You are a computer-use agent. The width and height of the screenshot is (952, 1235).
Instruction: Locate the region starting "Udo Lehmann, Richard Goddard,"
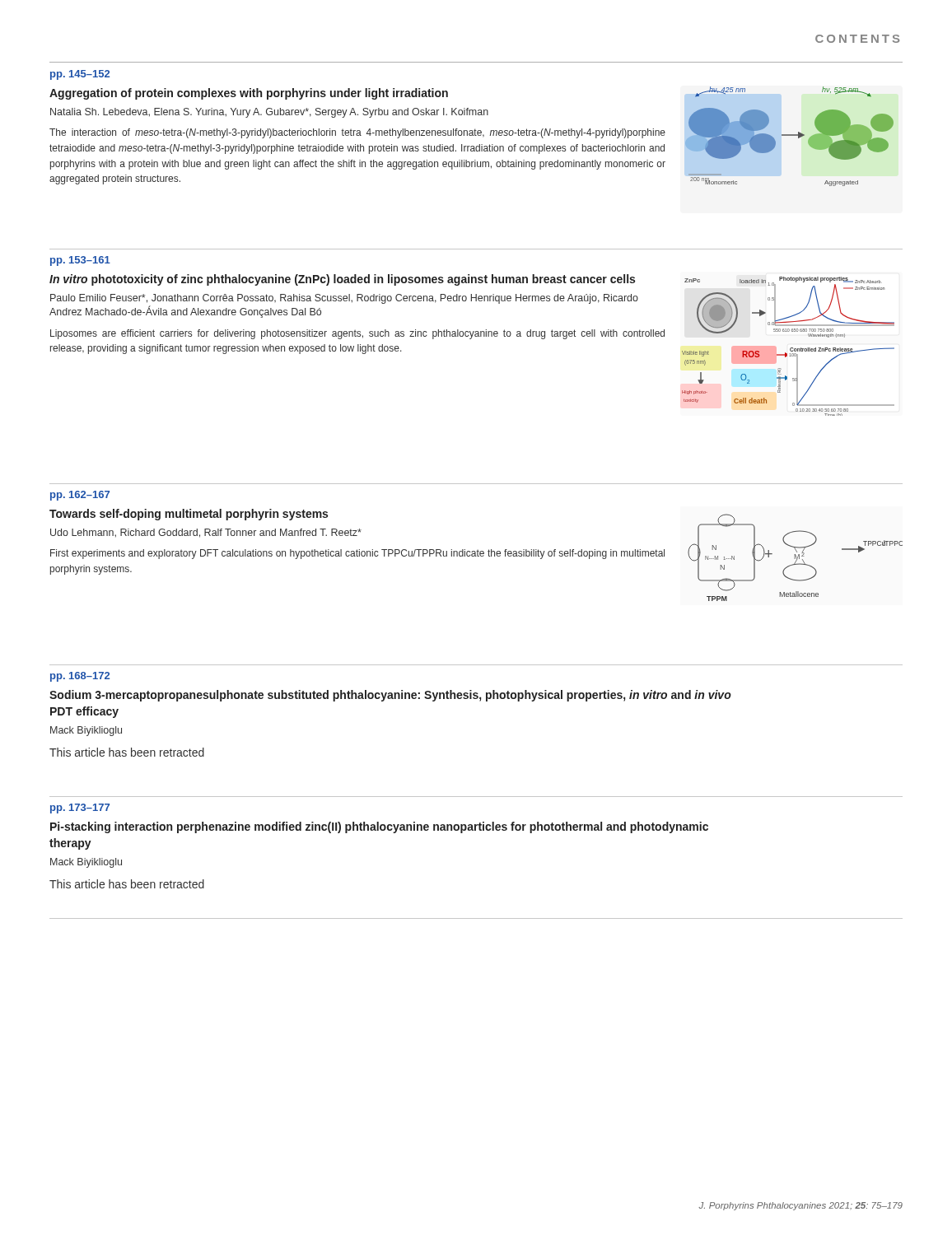tap(205, 533)
